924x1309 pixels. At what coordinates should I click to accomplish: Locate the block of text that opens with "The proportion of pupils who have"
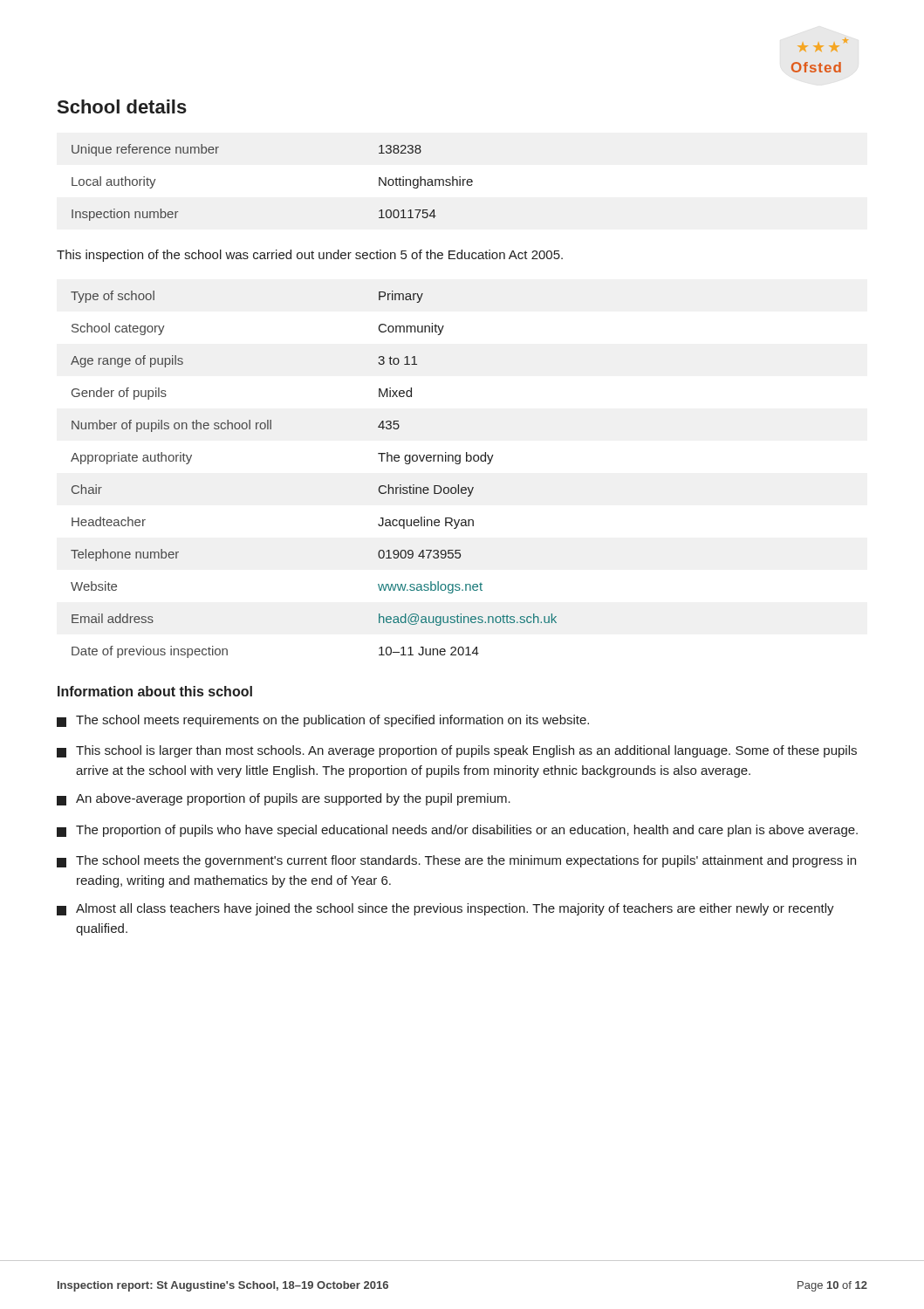click(x=462, y=831)
